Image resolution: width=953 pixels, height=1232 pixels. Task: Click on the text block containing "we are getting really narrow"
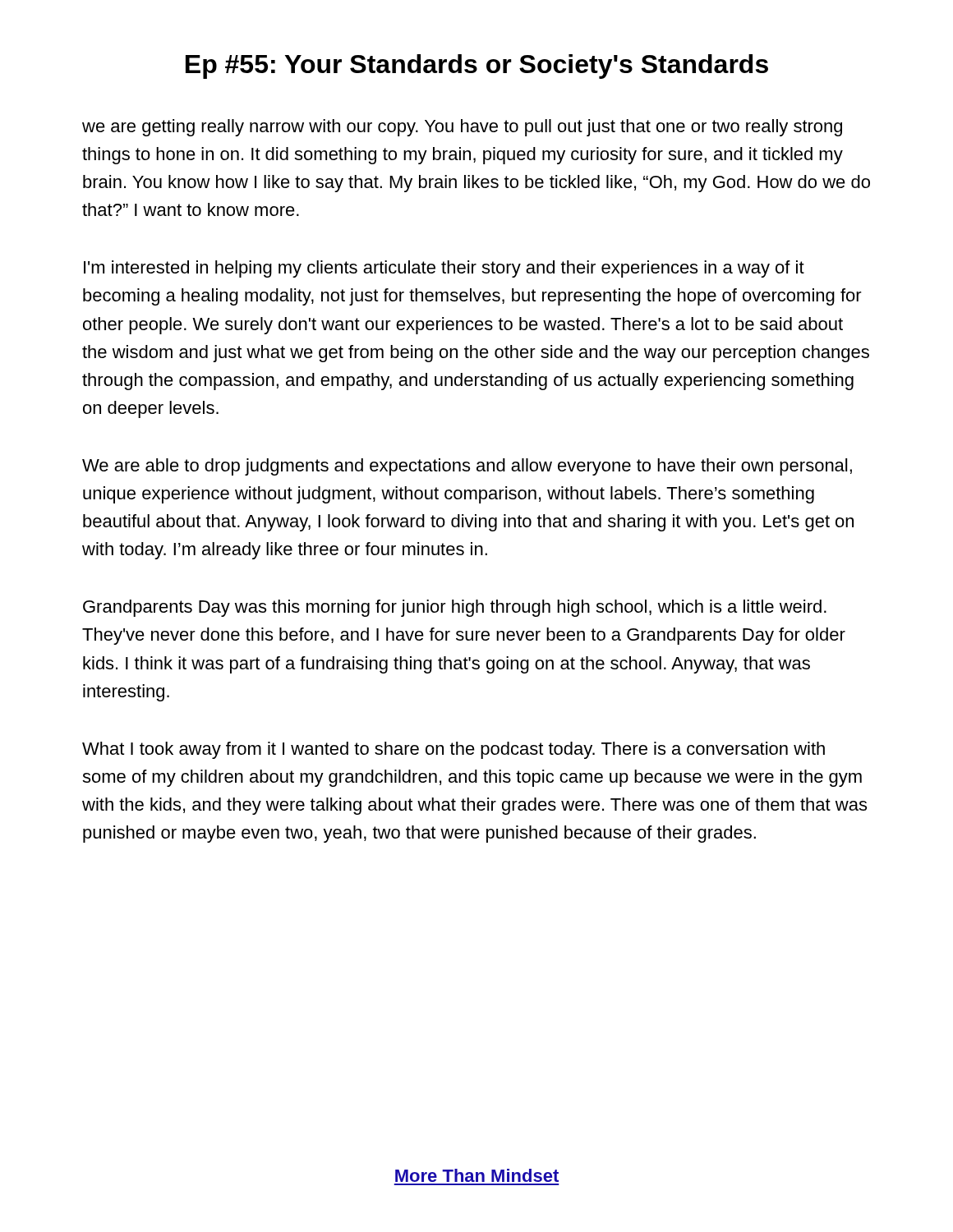(476, 168)
